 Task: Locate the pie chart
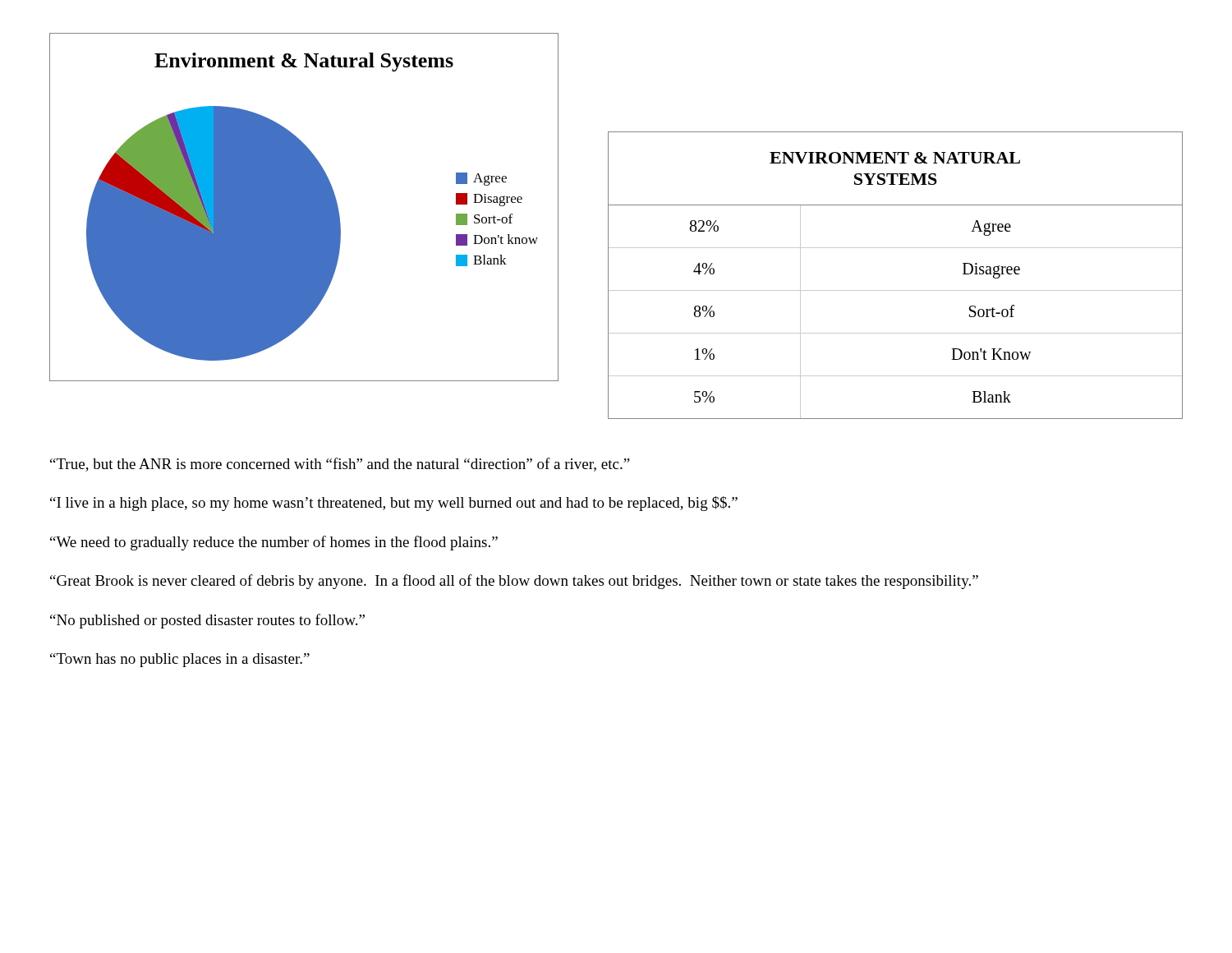(x=304, y=207)
